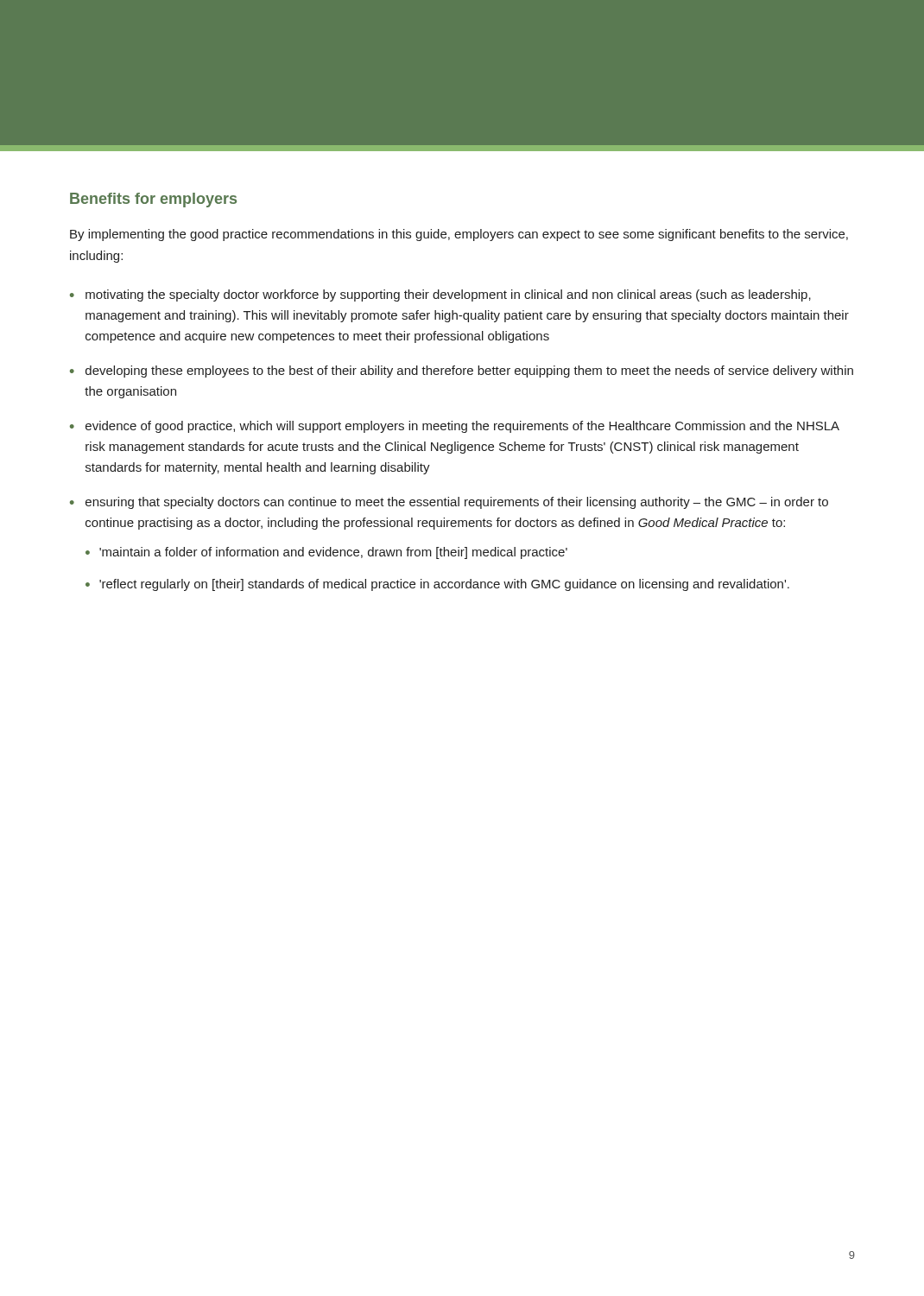
Task: Point to "Benefits for employers"
Action: tap(153, 199)
